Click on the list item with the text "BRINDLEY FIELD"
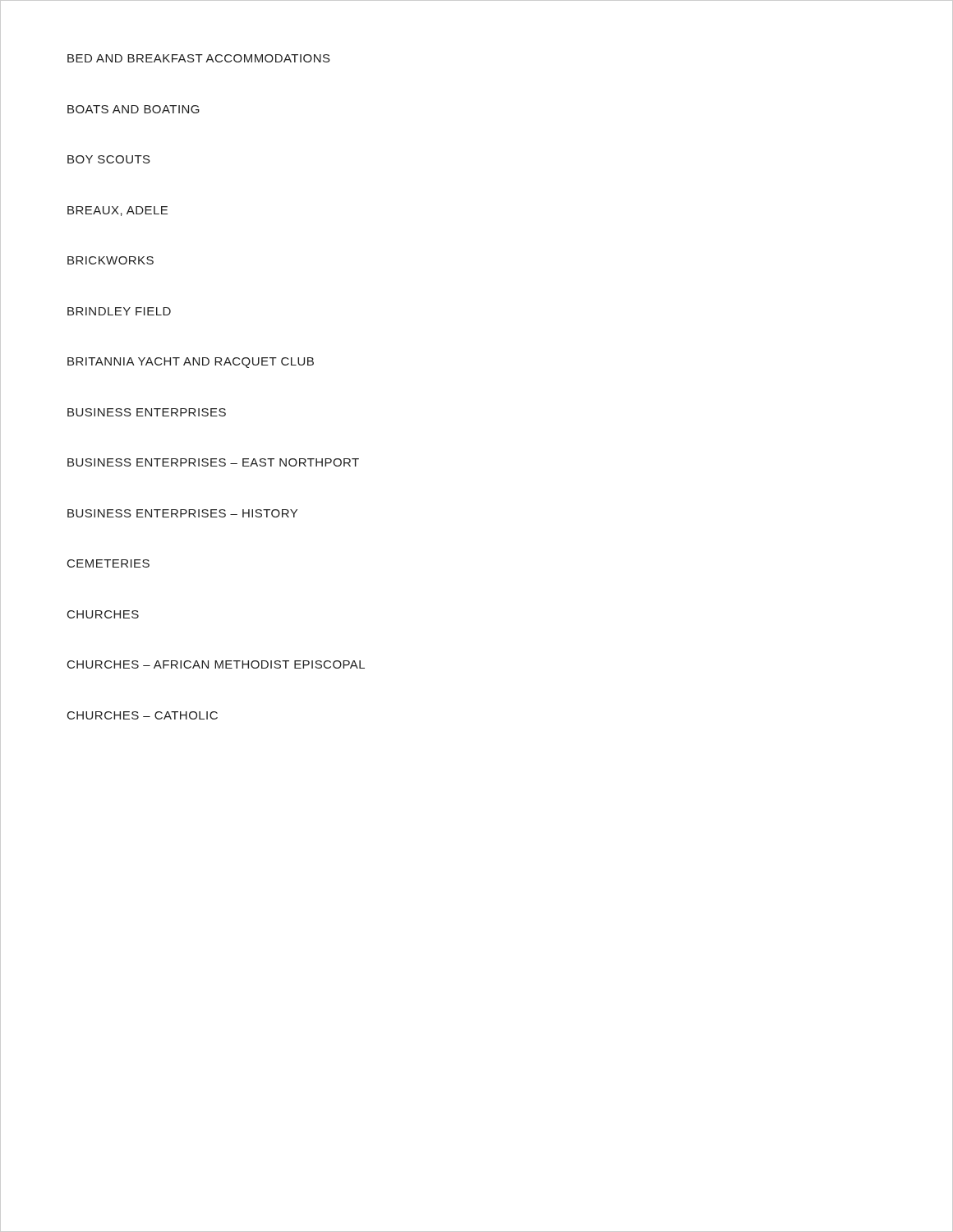The image size is (953, 1232). (x=119, y=310)
